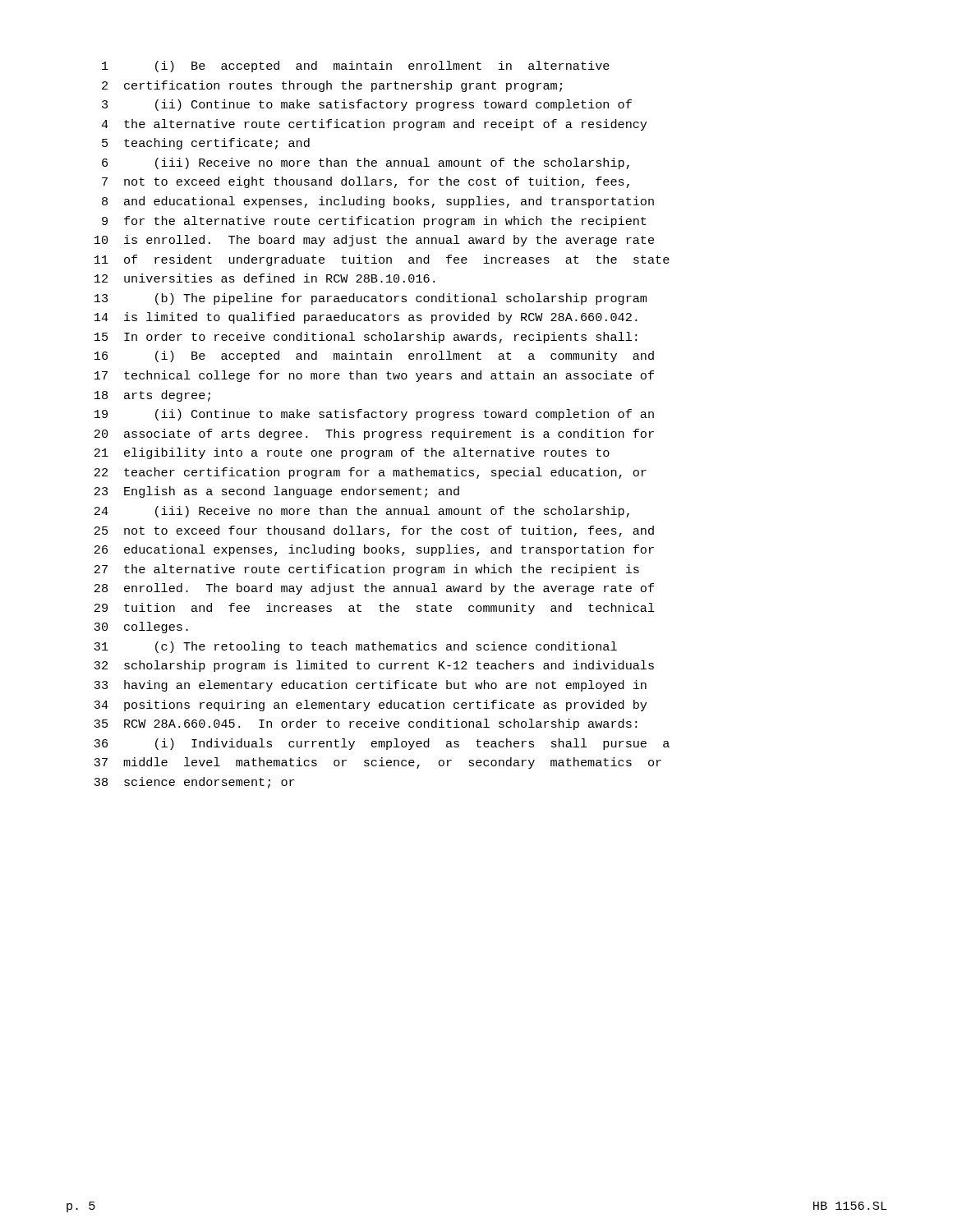Select the text block starting "24 (iii) Receive no more than the annual"
Image resolution: width=953 pixels, height=1232 pixels.
pos(476,512)
